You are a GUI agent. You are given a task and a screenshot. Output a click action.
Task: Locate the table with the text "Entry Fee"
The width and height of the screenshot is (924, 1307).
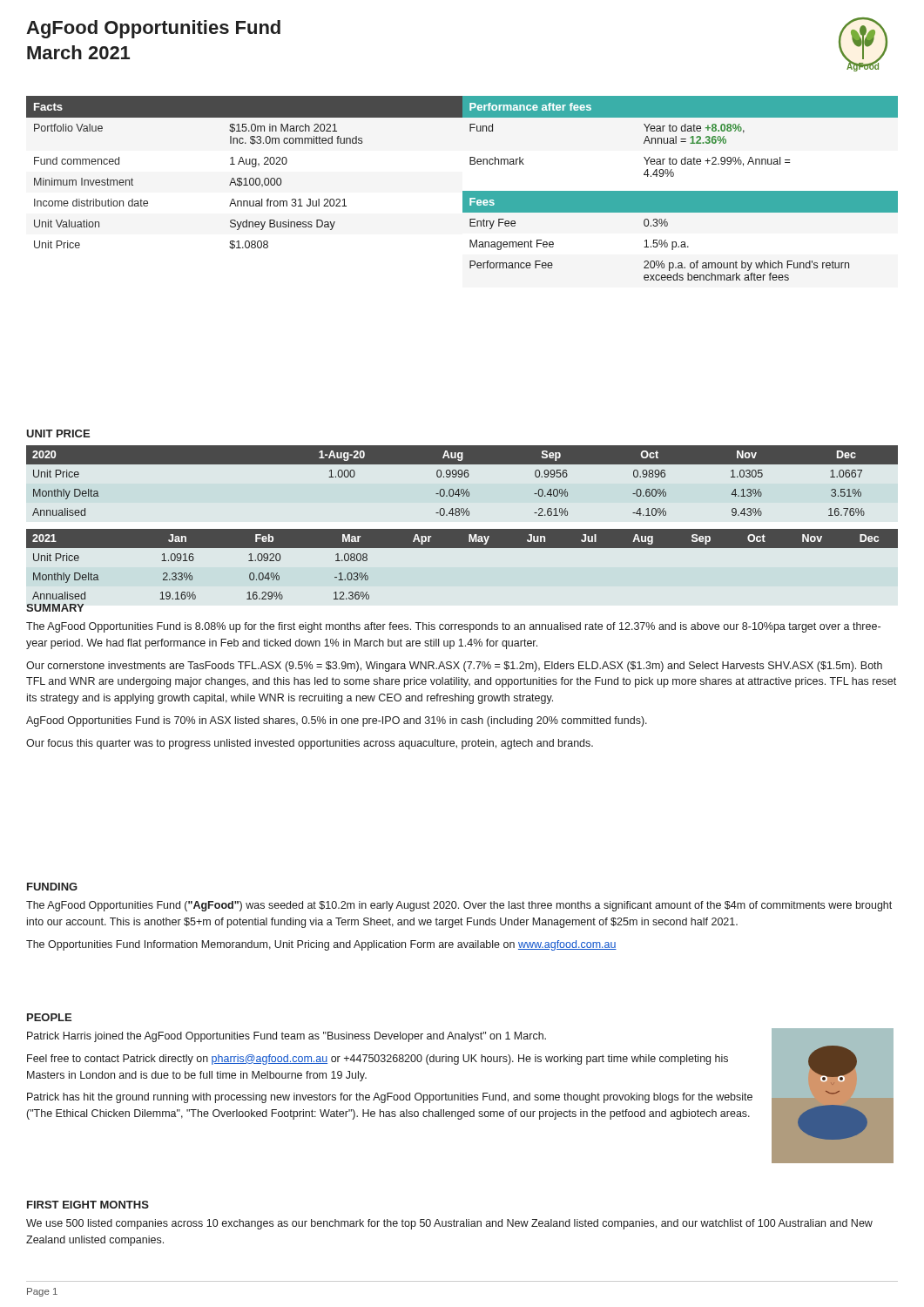tap(680, 250)
